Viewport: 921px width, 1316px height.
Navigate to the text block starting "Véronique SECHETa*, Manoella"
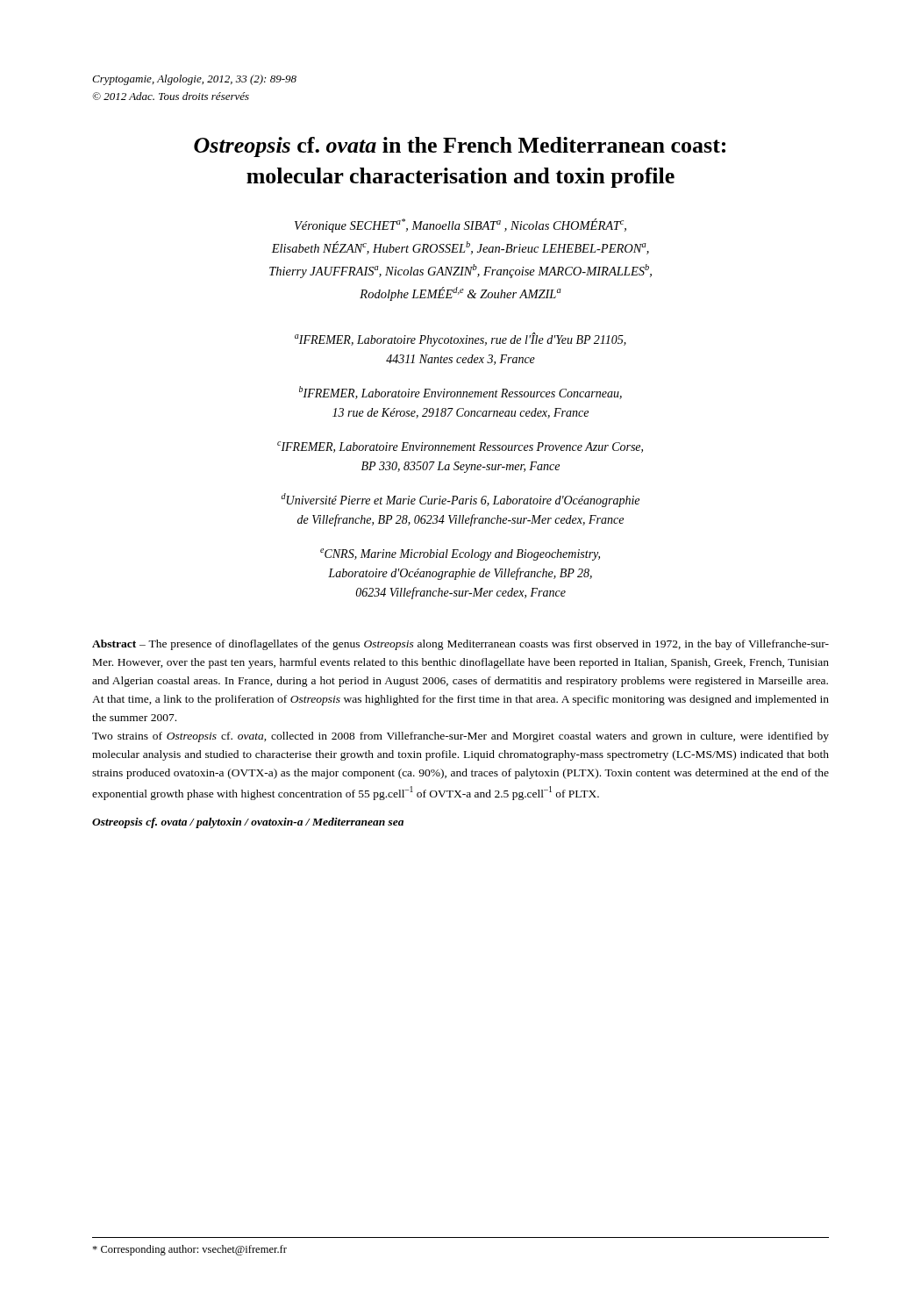coord(460,259)
